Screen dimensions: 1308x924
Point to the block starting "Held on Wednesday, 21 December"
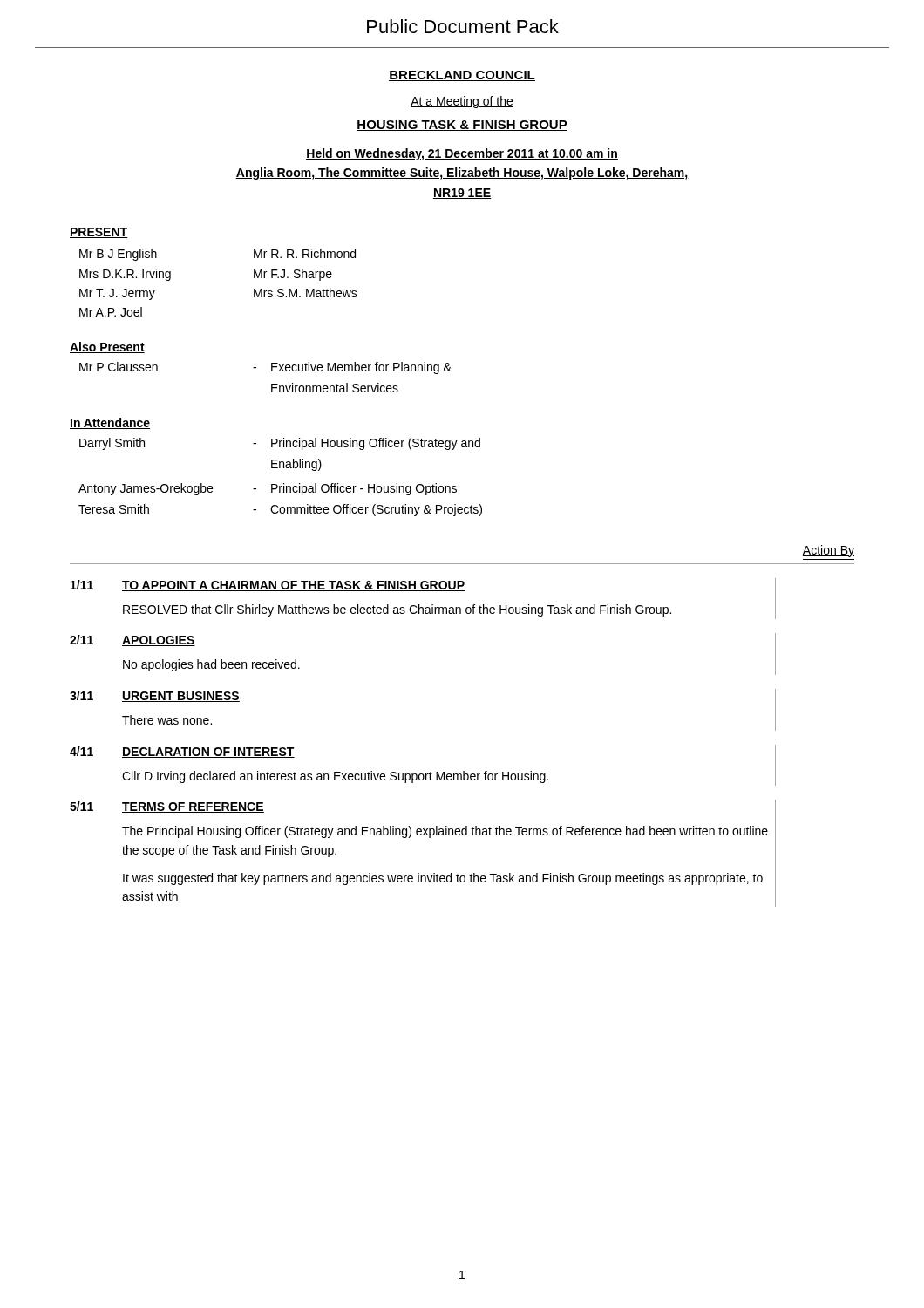click(462, 173)
